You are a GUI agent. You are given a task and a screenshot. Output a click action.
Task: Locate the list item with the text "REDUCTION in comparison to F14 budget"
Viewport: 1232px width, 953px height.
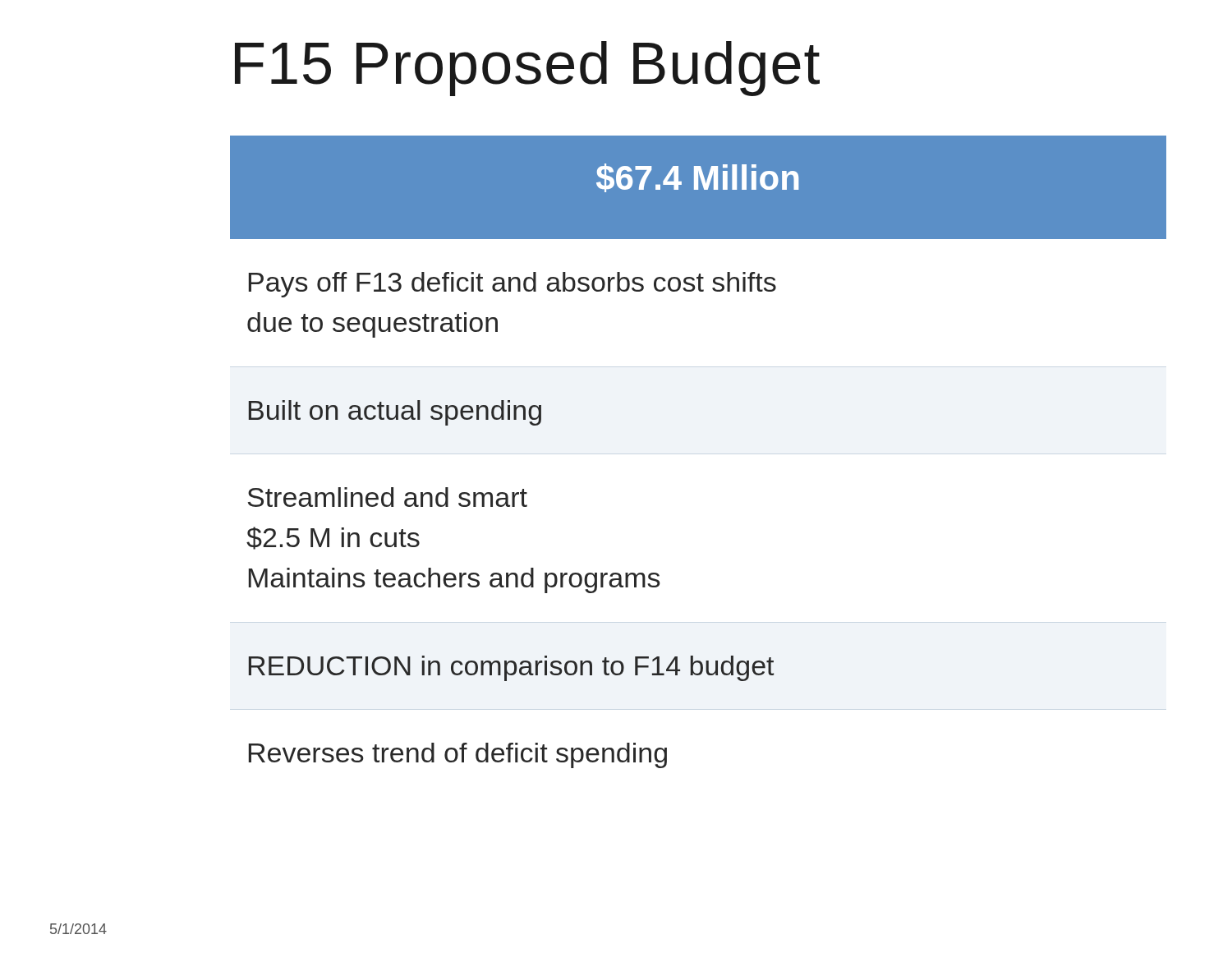point(510,665)
